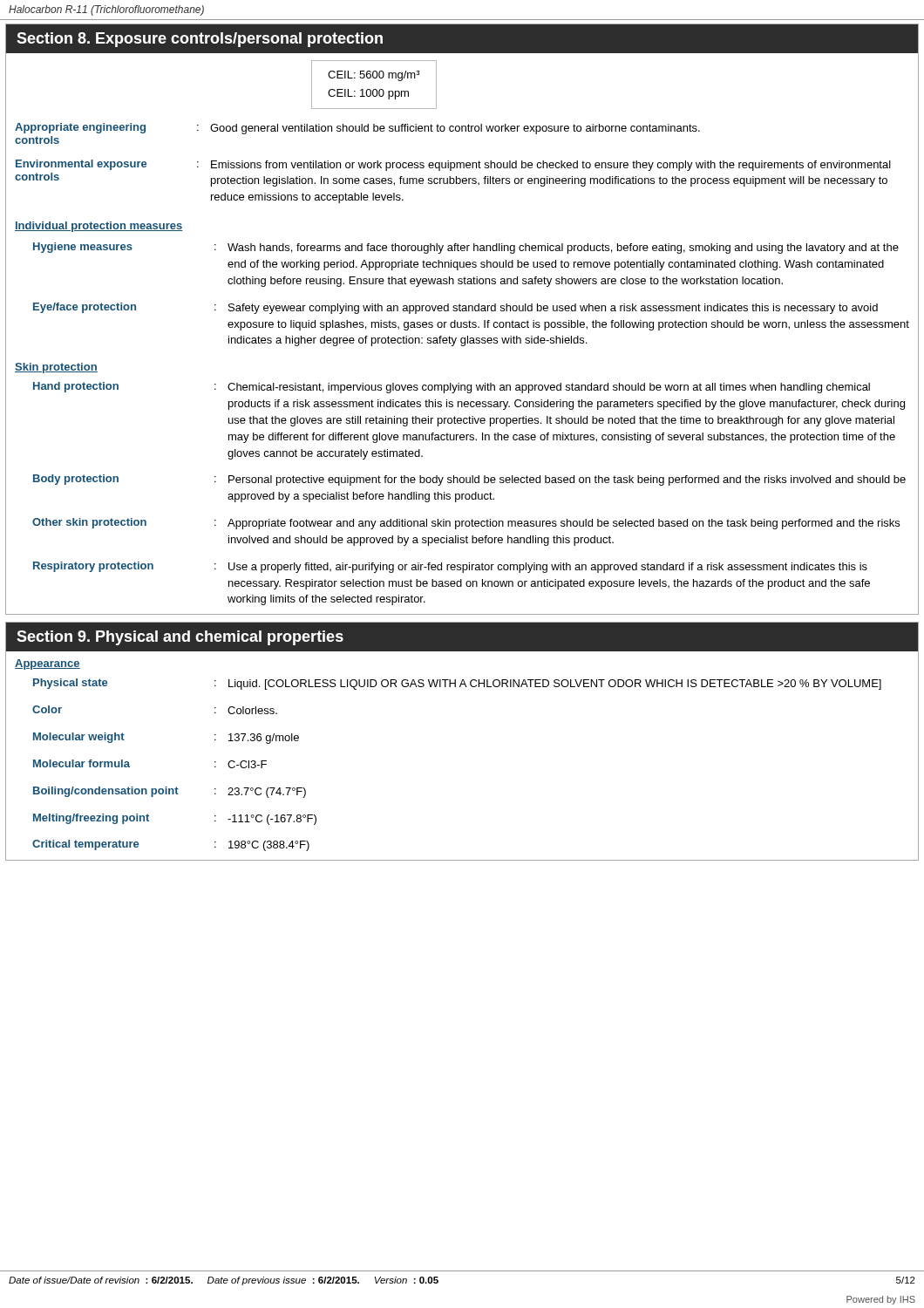Locate the block of text that opens with "Boiling/condensation point : 23.7°C"
Viewport: 924px width, 1308px height.
tap(170, 792)
